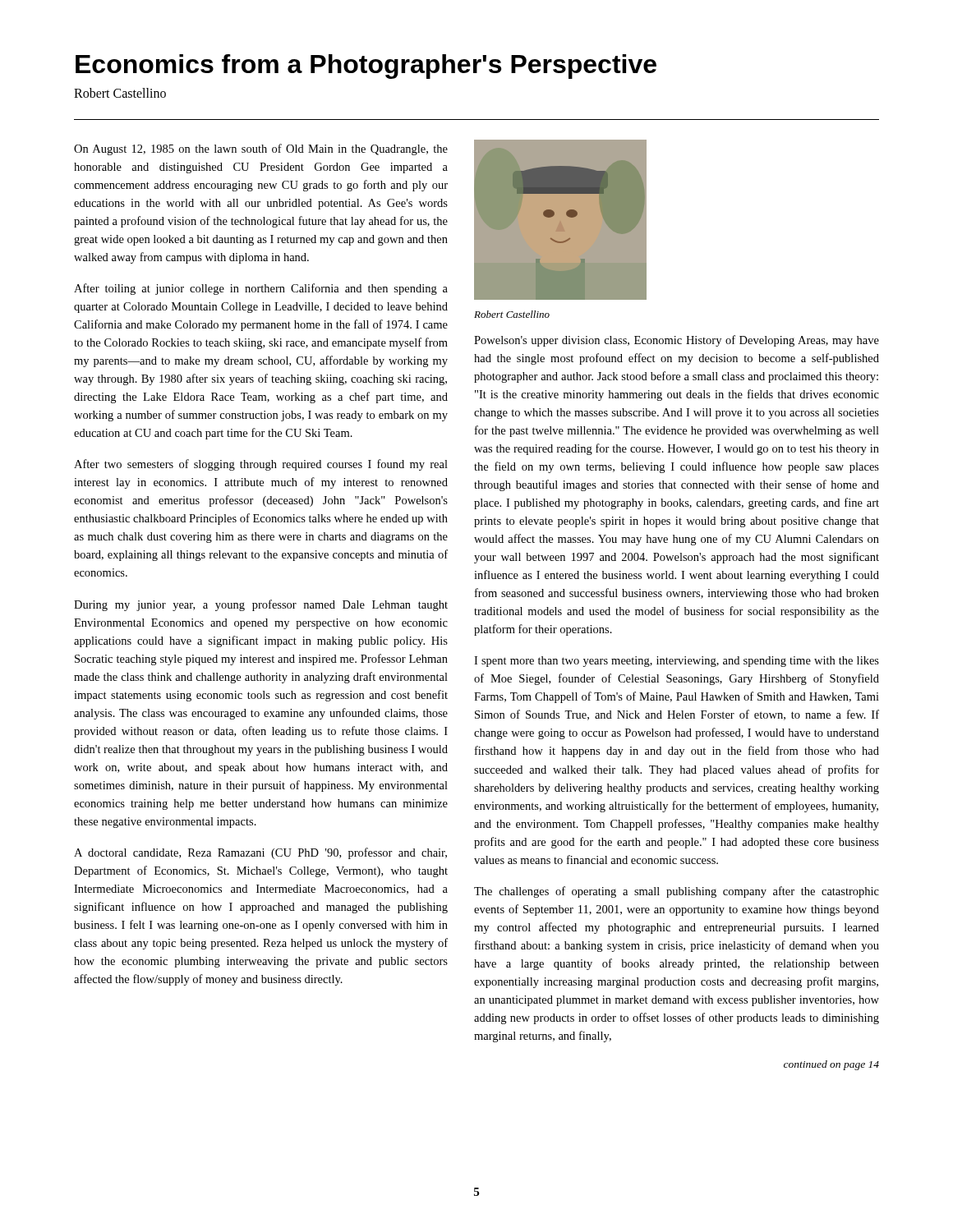Select the text block that reads "The challenges of operating"
The image size is (953, 1232).
click(677, 963)
